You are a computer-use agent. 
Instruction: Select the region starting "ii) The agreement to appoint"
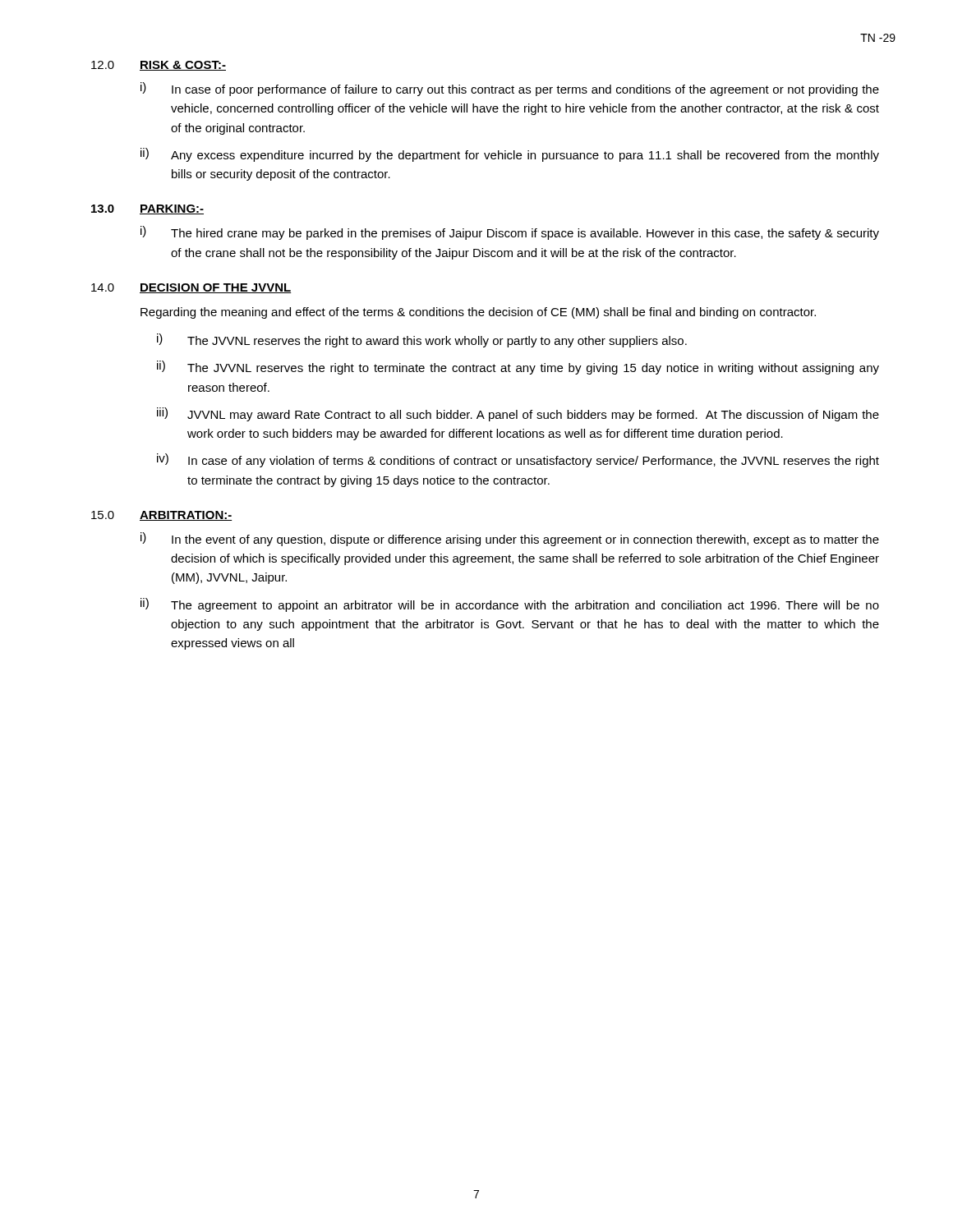509,624
